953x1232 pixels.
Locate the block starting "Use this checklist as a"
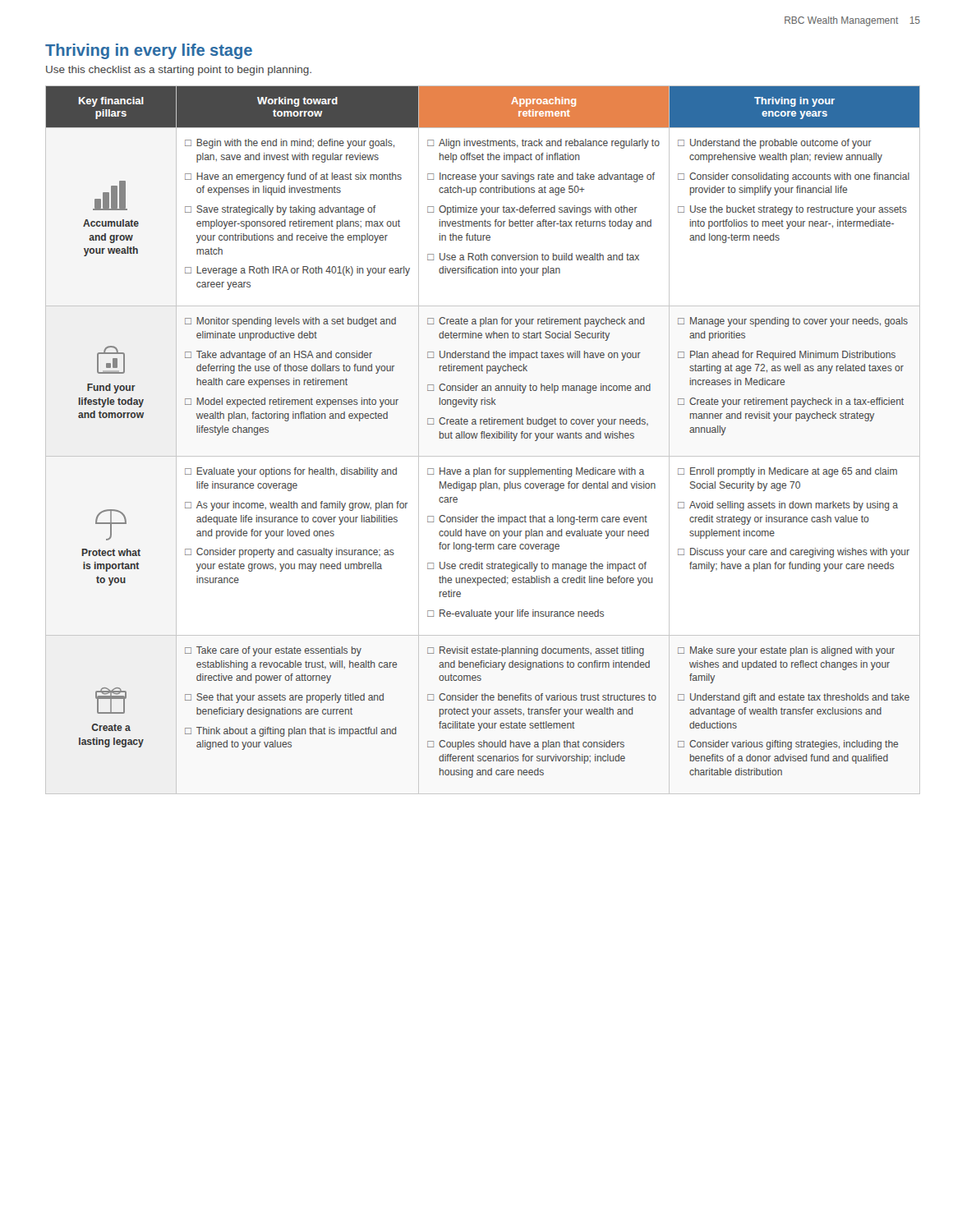[179, 69]
